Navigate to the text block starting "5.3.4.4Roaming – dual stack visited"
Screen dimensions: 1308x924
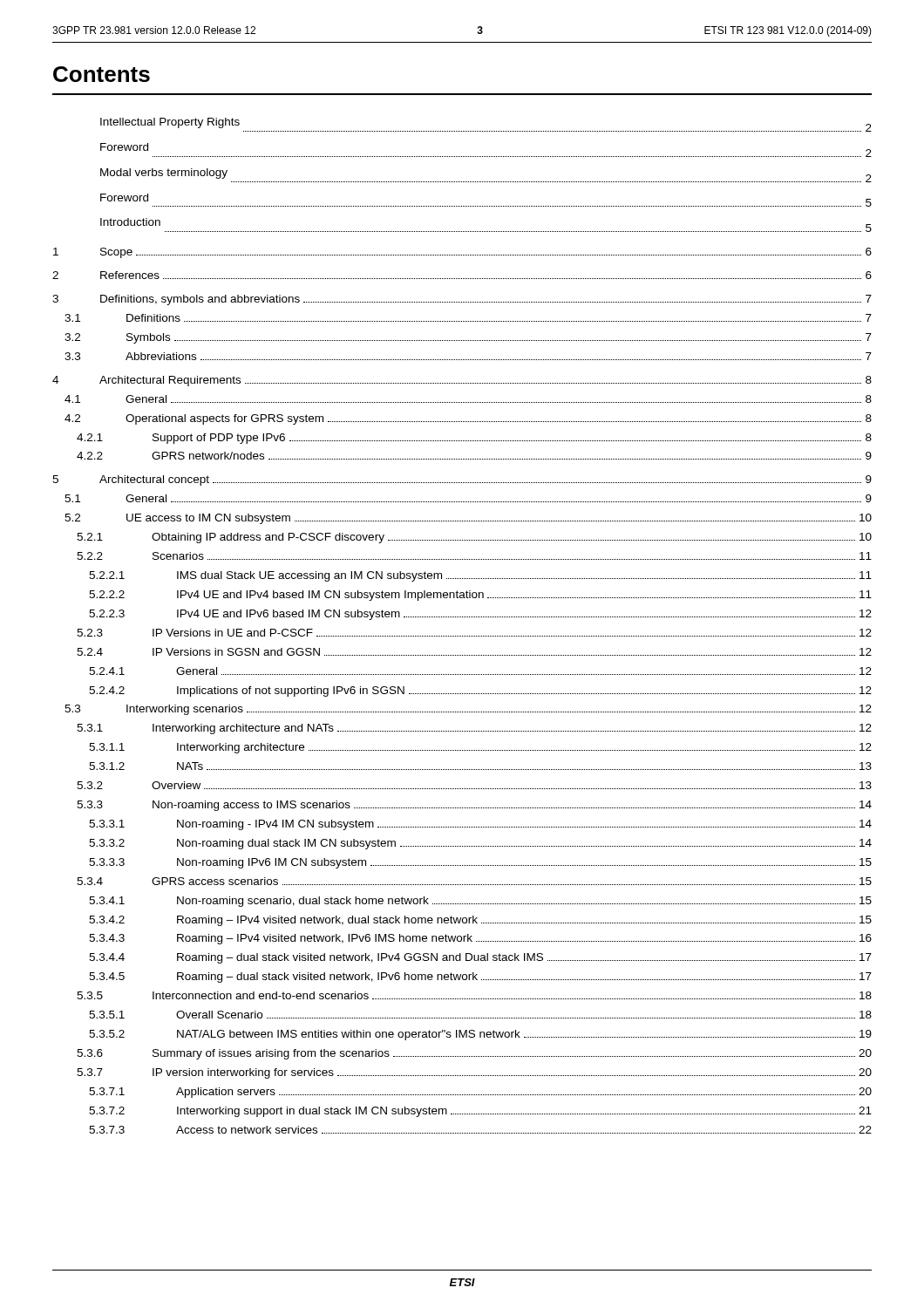coord(462,958)
